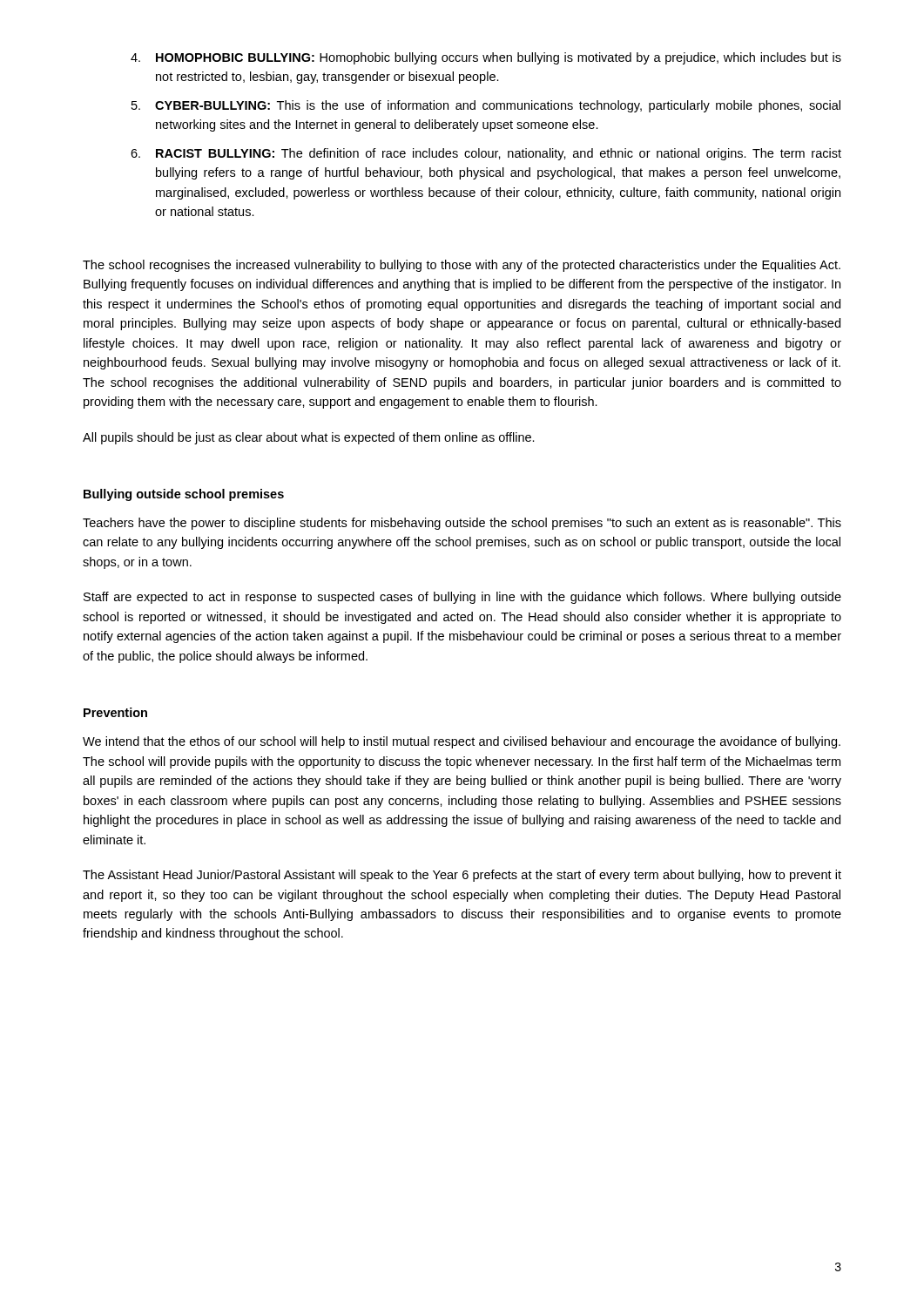
Task: Locate the text block that says "Staff are expected to act in response"
Action: (x=462, y=627)
